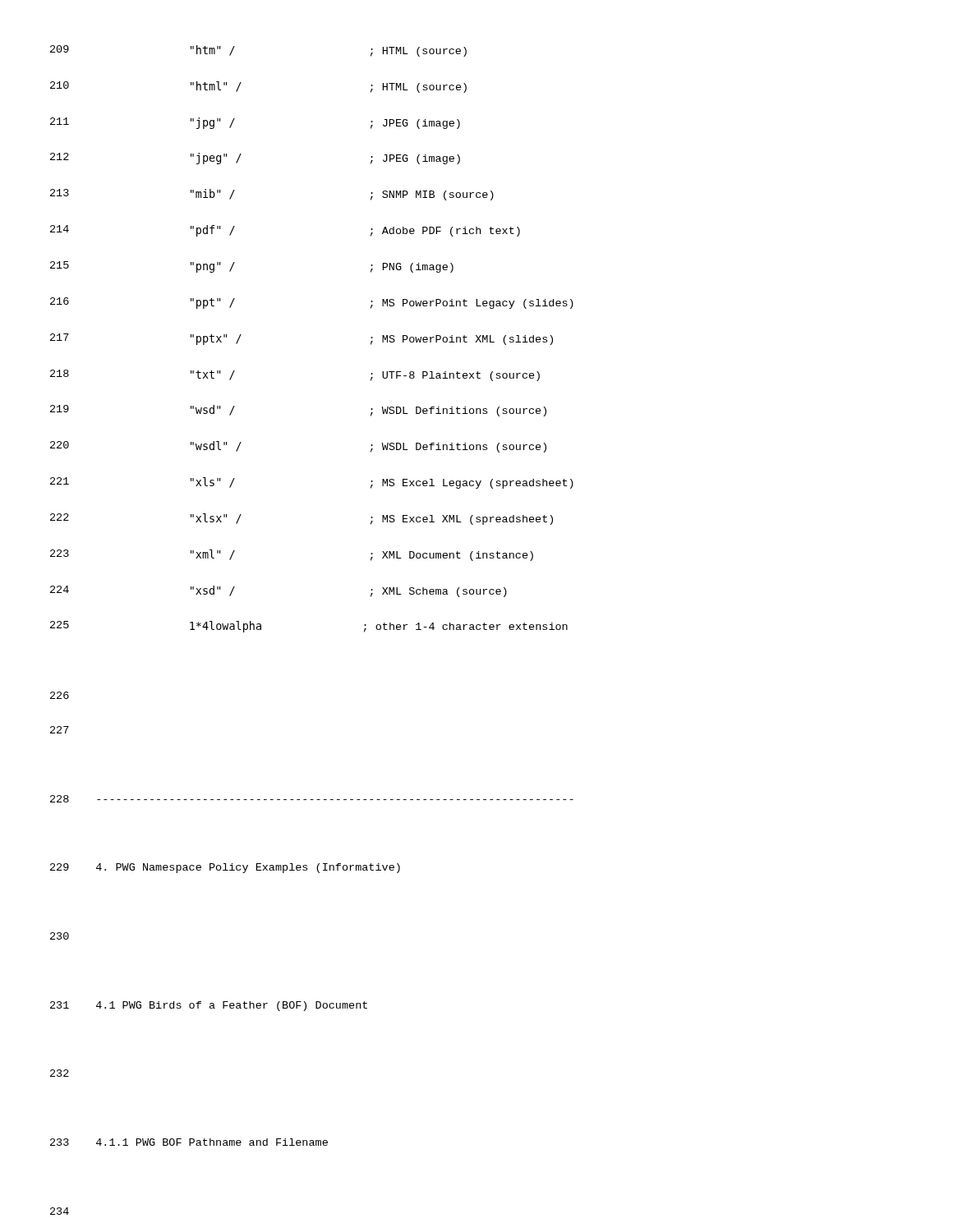953x1232 pixels.
Task: Point to the text block starting "231 4.1 PWG Birds of a Feather"
Action: [x=209, y=1006]
